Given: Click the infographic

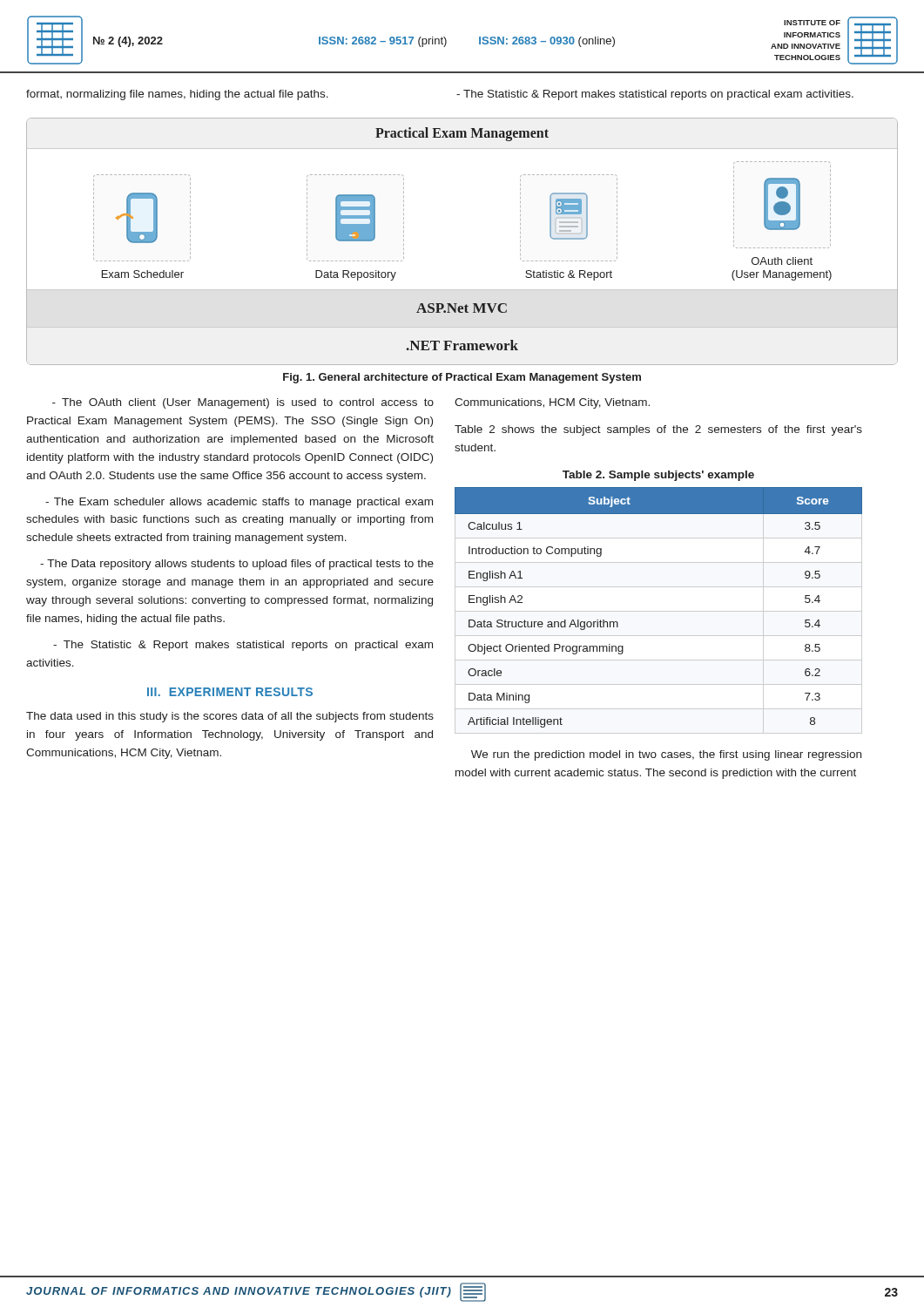Looking at the screenshot, I should [x=462, y=241].
